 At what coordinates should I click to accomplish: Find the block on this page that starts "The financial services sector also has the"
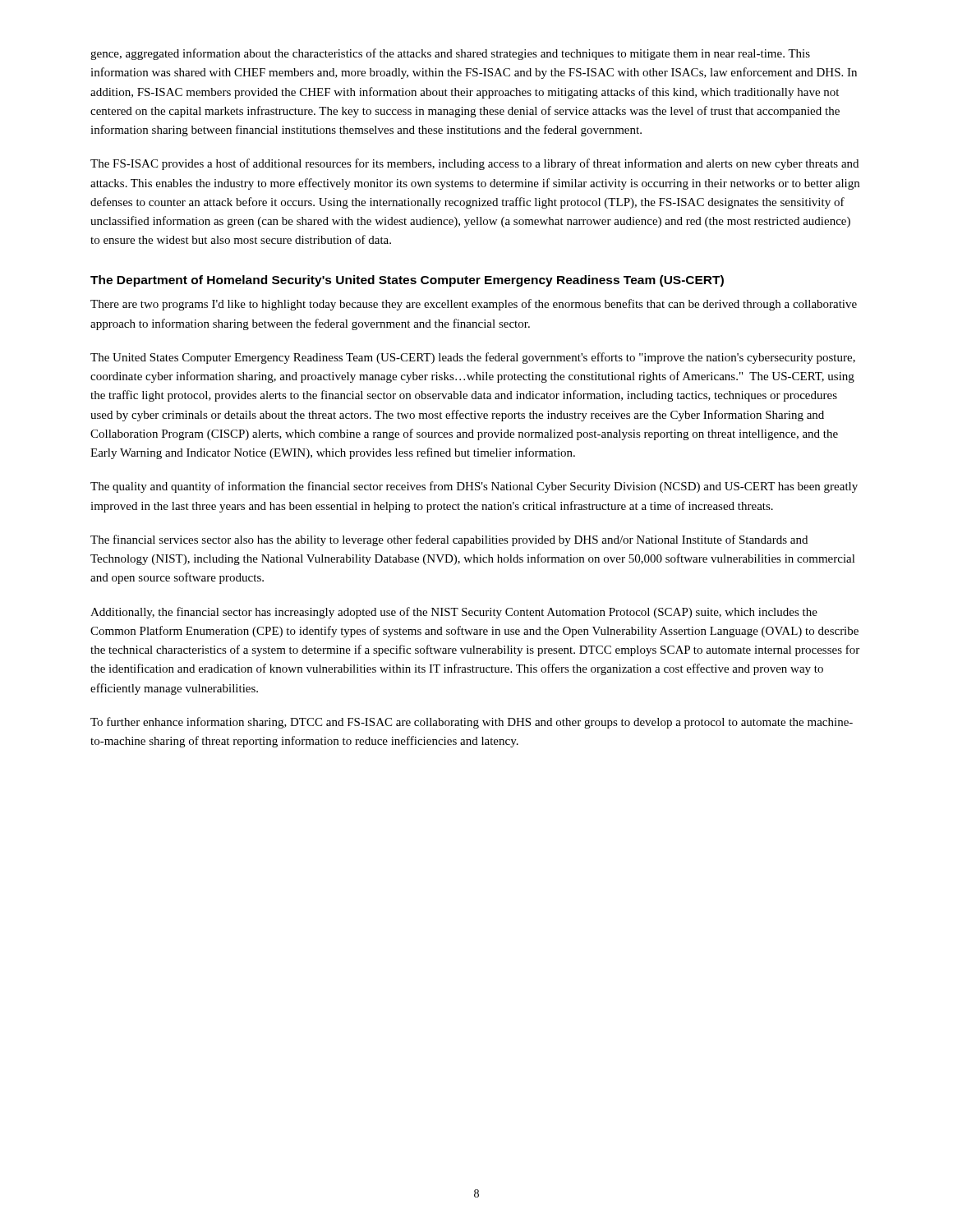[x=473, y=559]
